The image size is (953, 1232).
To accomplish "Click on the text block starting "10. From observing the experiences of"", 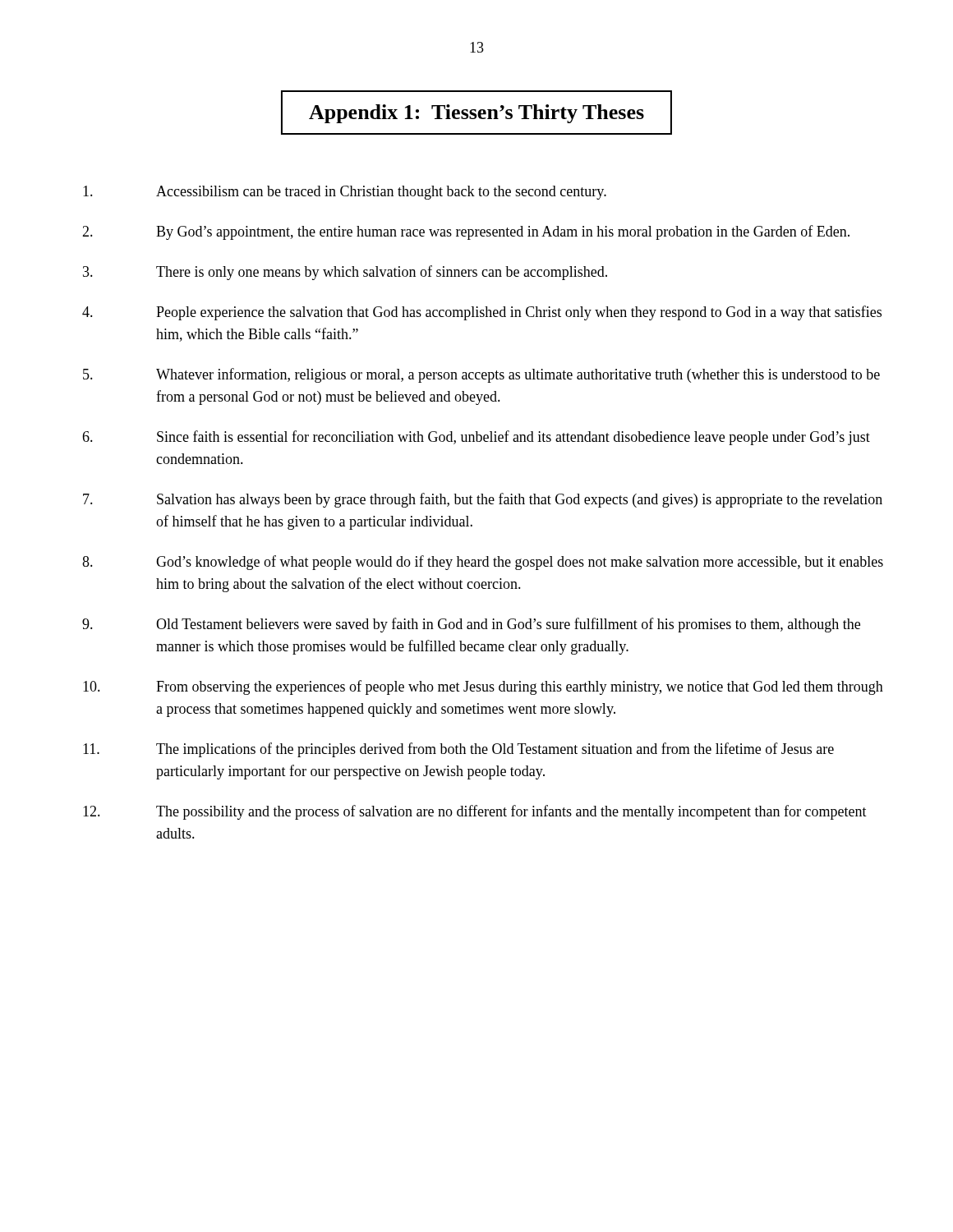I will [485, 698].
